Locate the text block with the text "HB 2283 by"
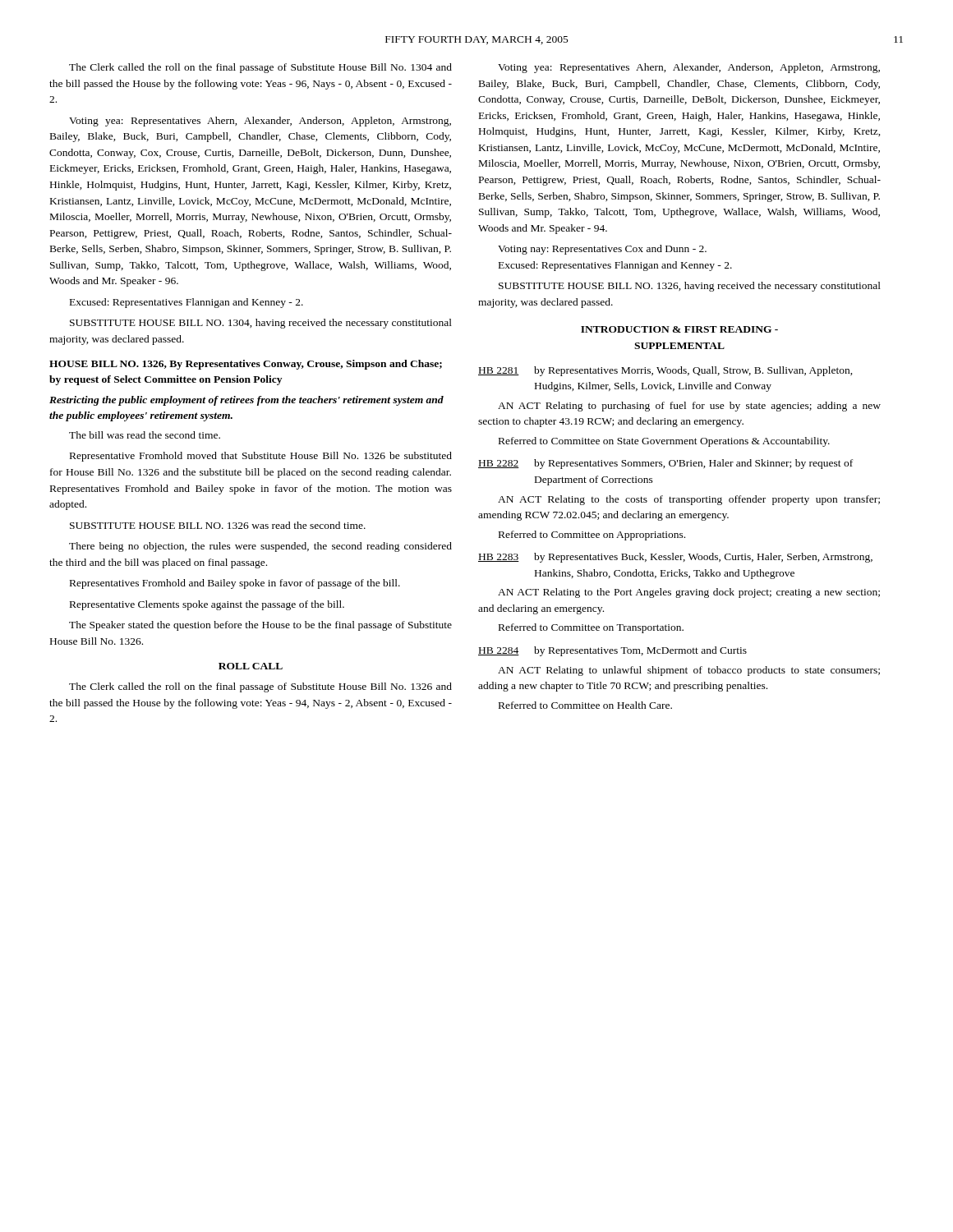The width and height of the screenshot is (953, 1232). [x=679, y=565]
